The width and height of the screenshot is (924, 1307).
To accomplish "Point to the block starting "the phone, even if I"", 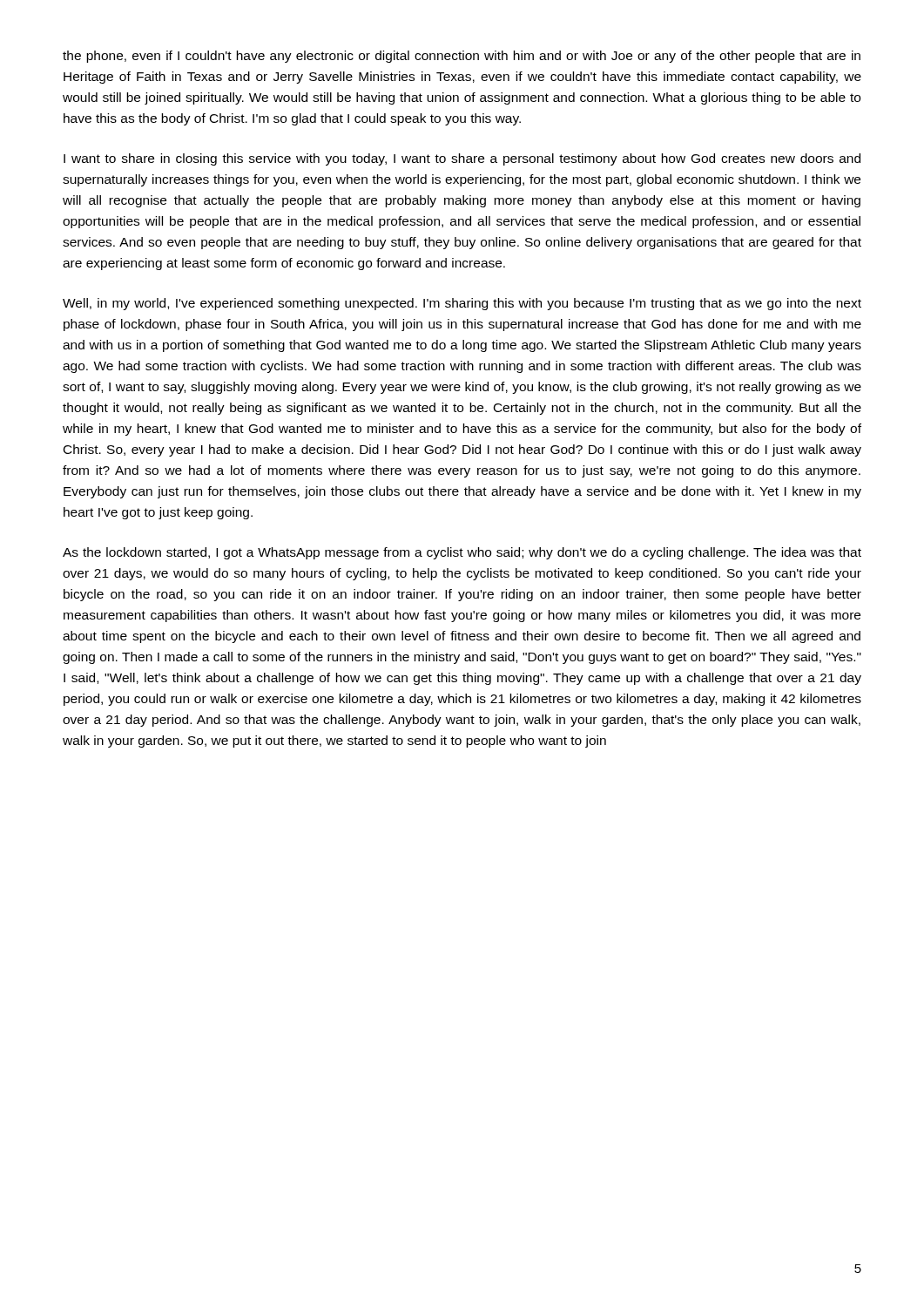I will [x=462, y=87].
